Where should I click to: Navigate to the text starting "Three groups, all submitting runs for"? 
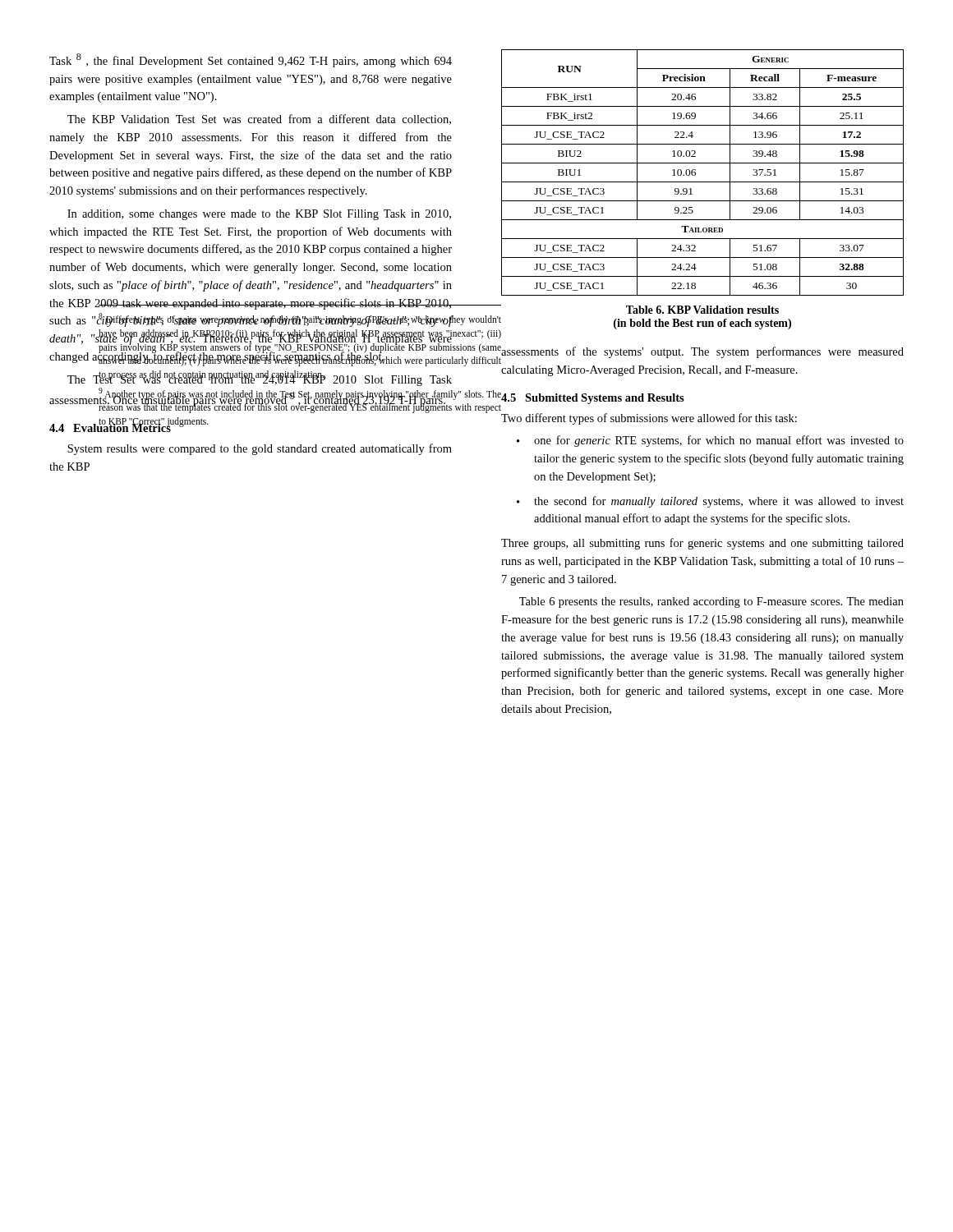[x=702, y=626]
